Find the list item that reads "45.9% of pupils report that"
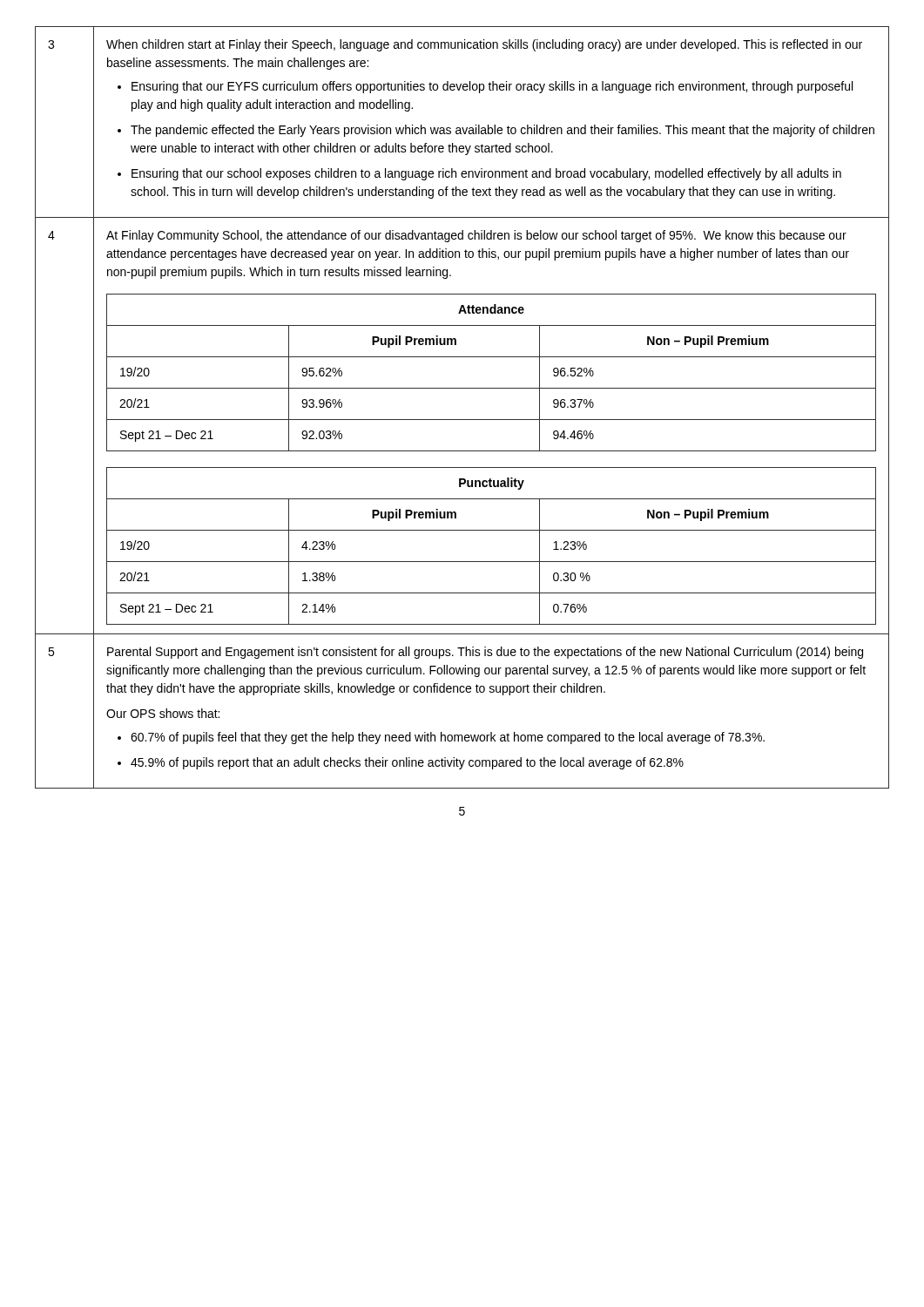The image size is (924, 1307). (x=407, y=762)
